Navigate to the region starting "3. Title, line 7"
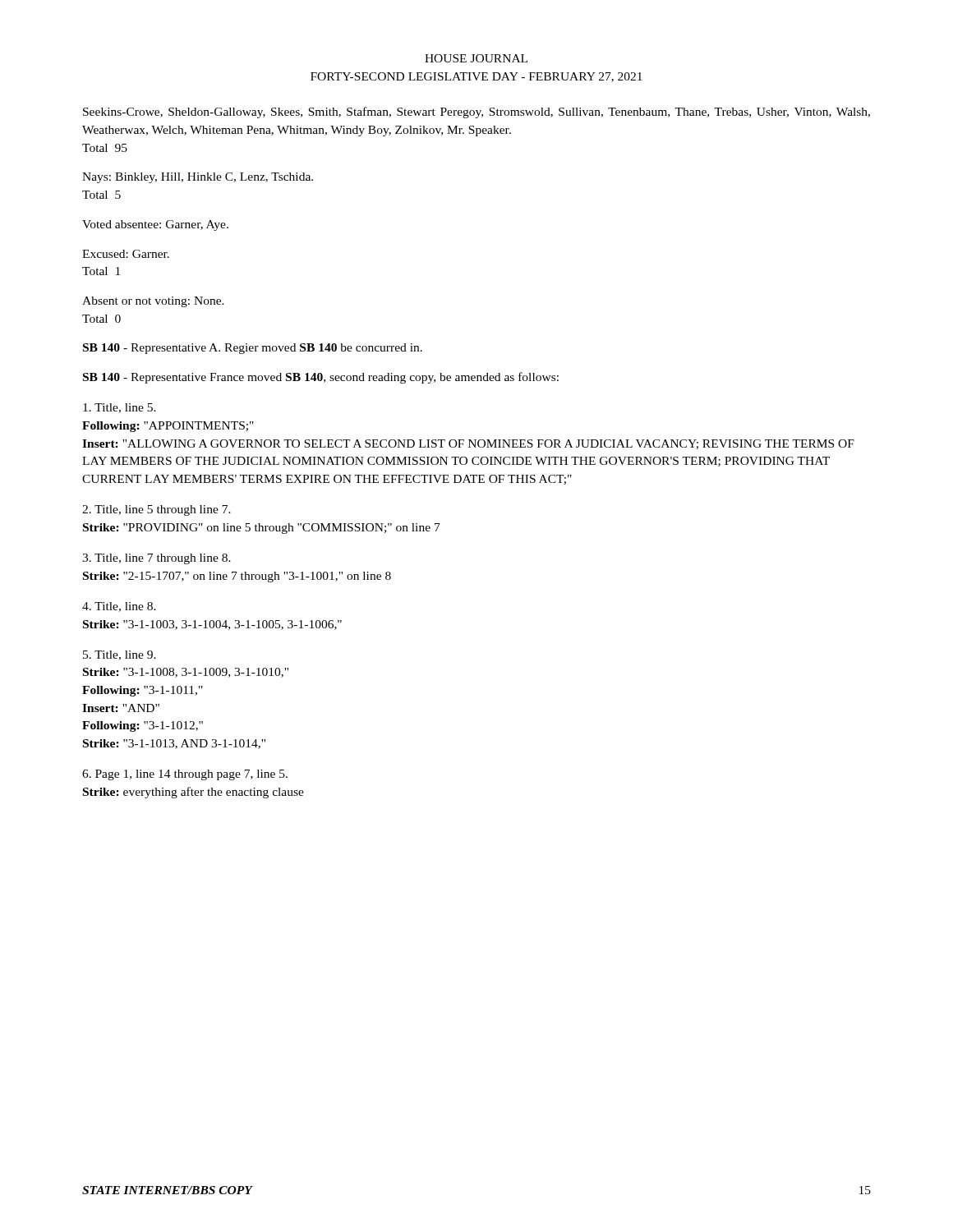 tap(157, 559)
